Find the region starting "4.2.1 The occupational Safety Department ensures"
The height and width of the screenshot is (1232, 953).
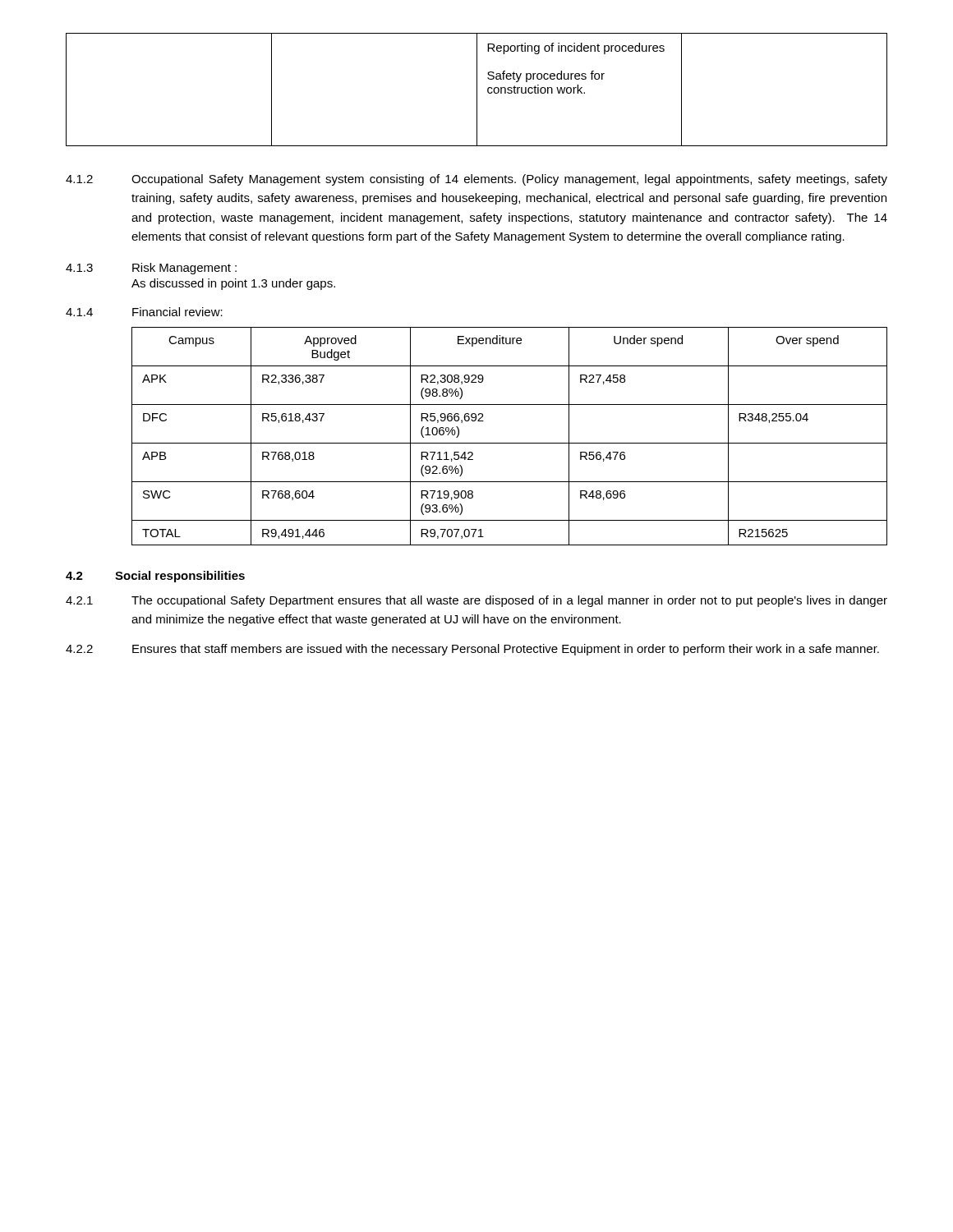[x=476, y=610]
